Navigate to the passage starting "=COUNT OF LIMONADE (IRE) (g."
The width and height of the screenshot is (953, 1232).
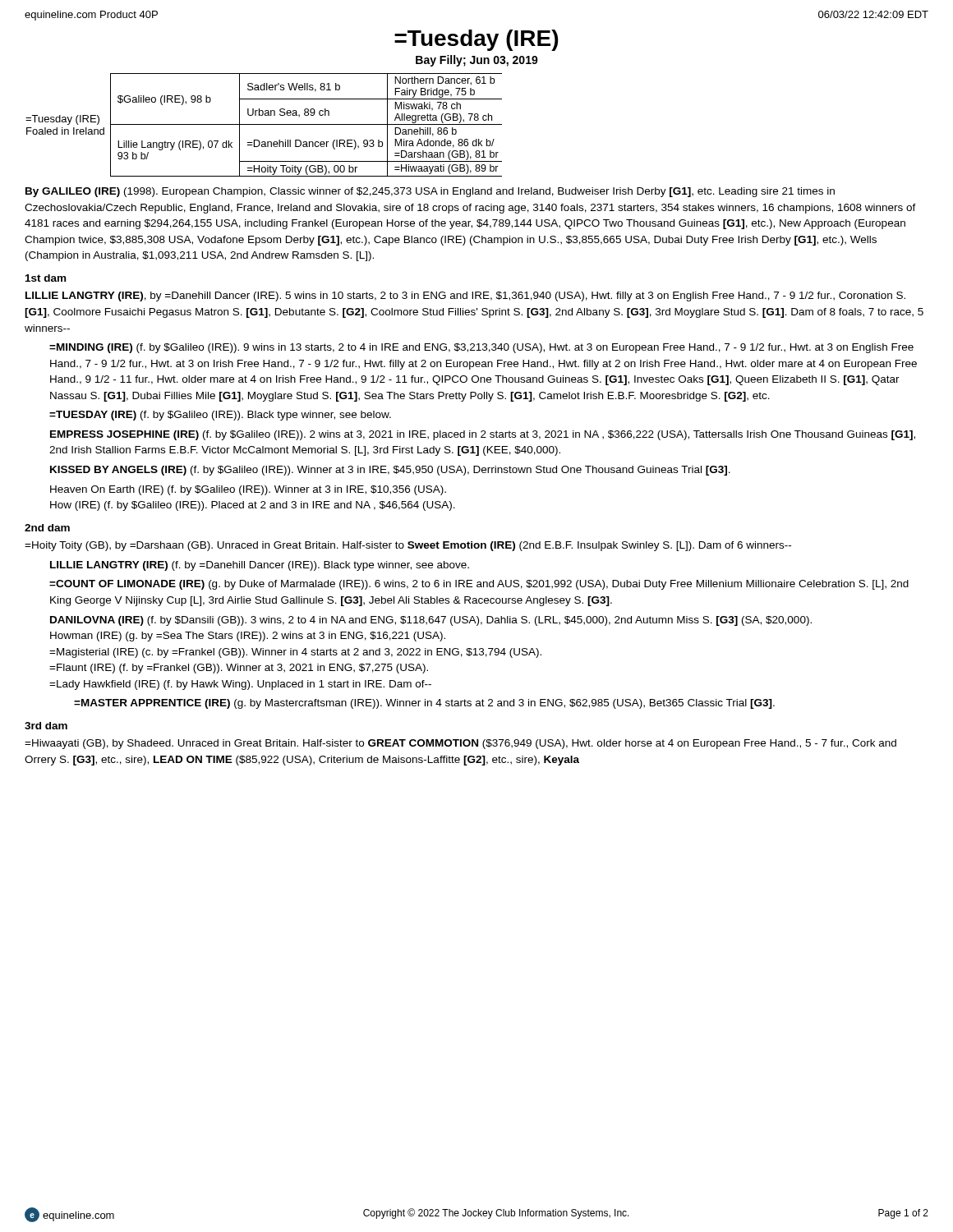[479, 592]
